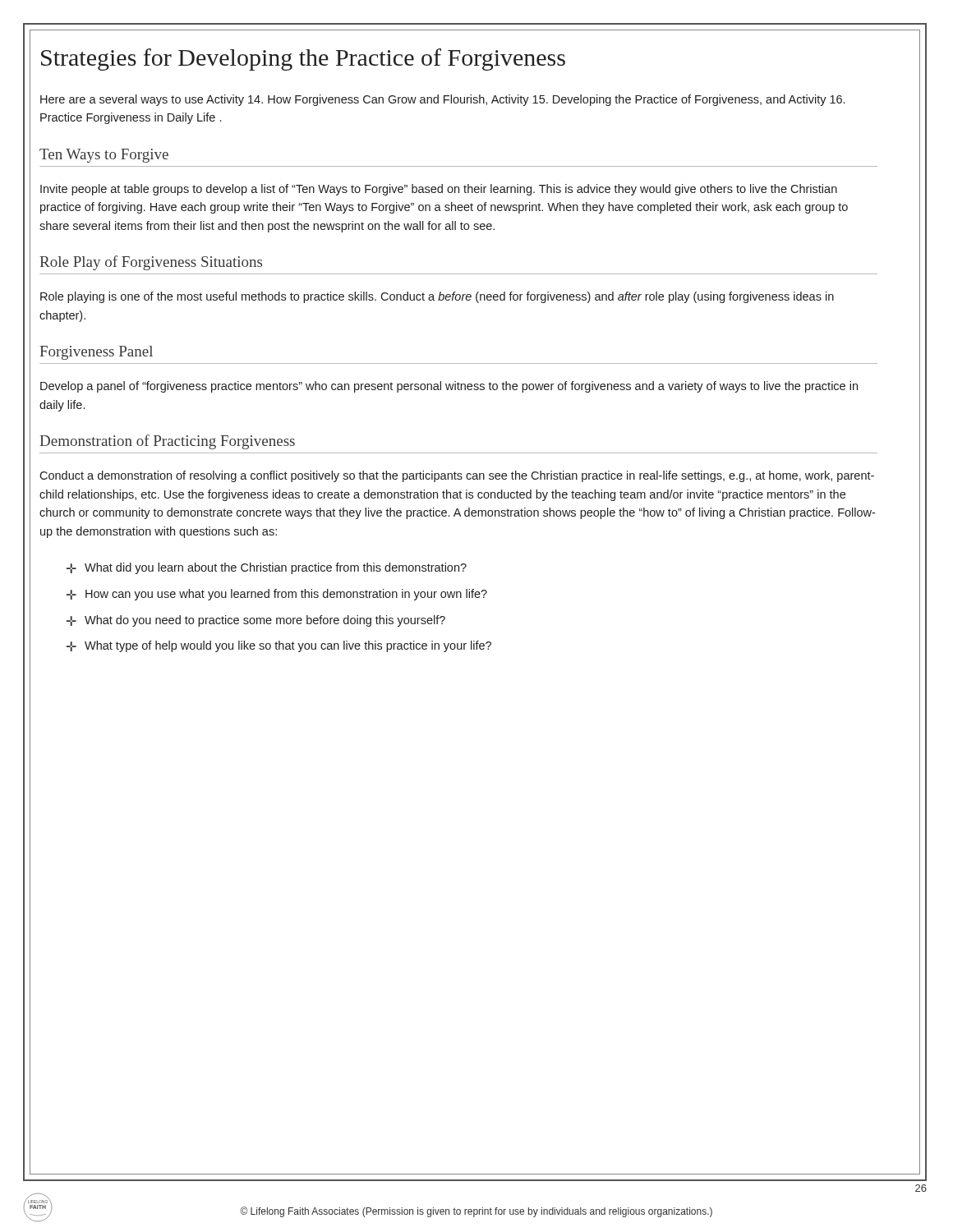
Task: Navigate to the text block starting "Demonstration of Practicing Forgiveness"
Action: click(167, 441)
